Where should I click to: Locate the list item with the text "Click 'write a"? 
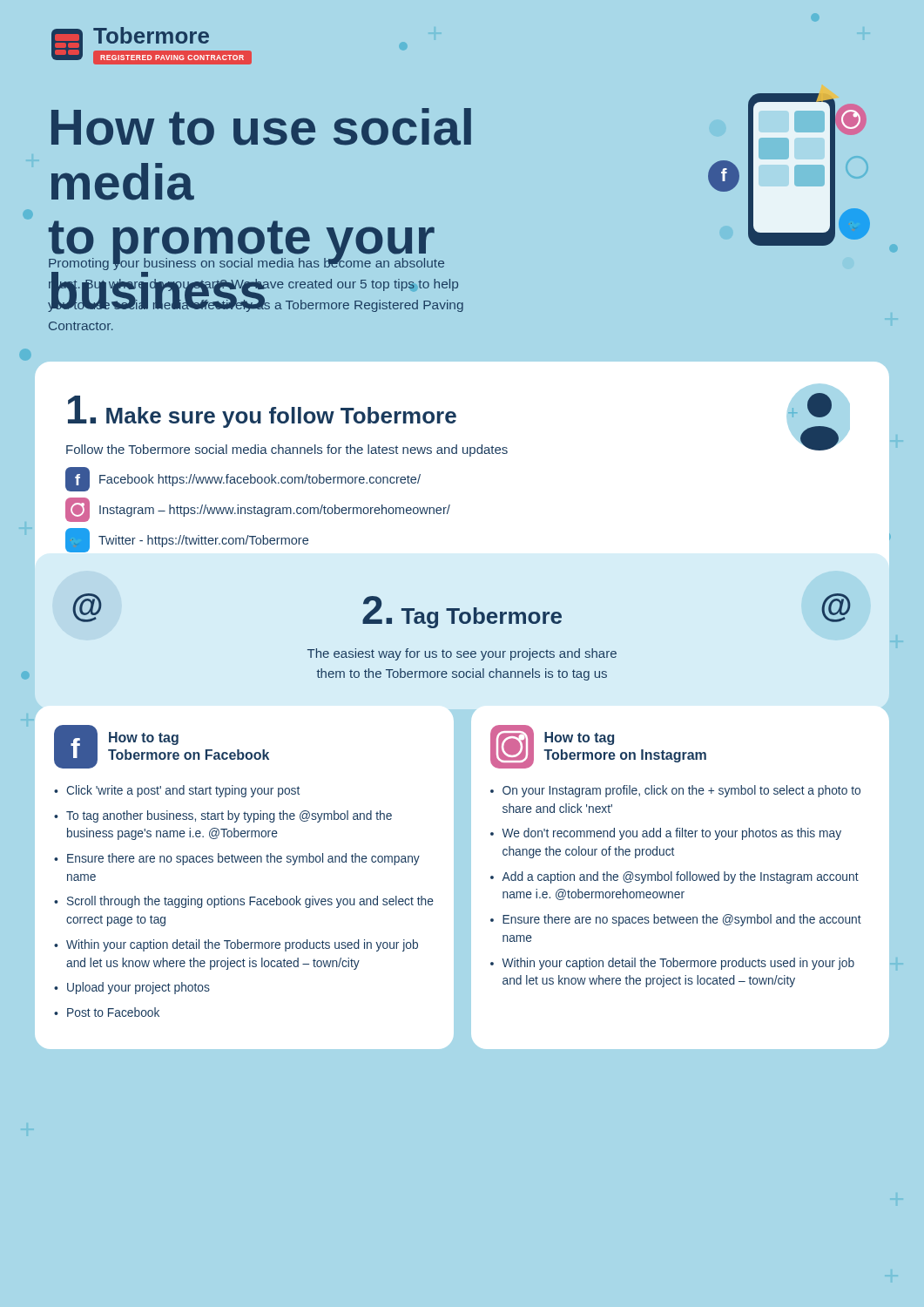pos(183,791)
